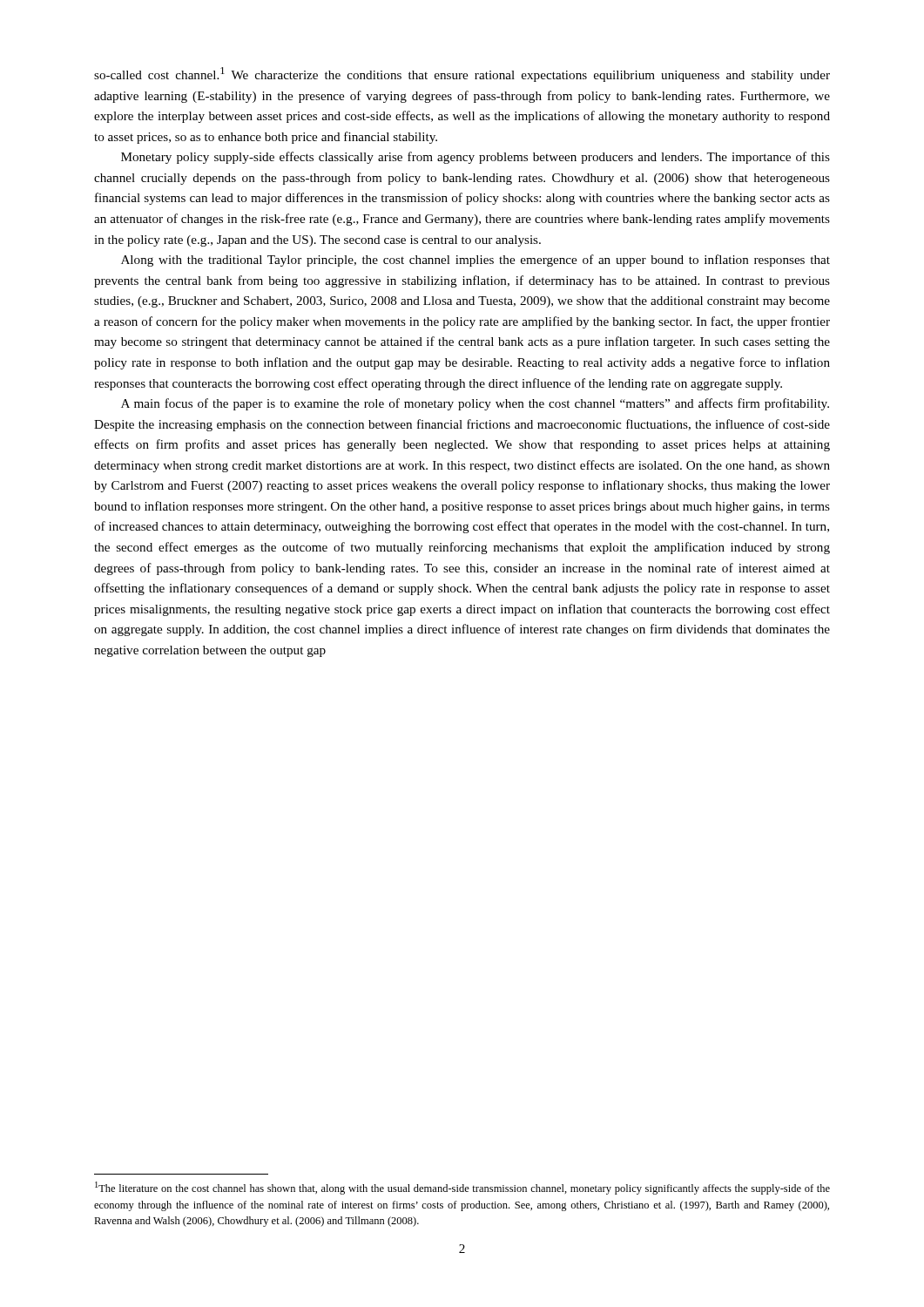Viewport: 924px width, 1307px height.
Task: Find the region starting "Monetary policy supply-side effects classically arise from agency"
Action: point(462,198)
